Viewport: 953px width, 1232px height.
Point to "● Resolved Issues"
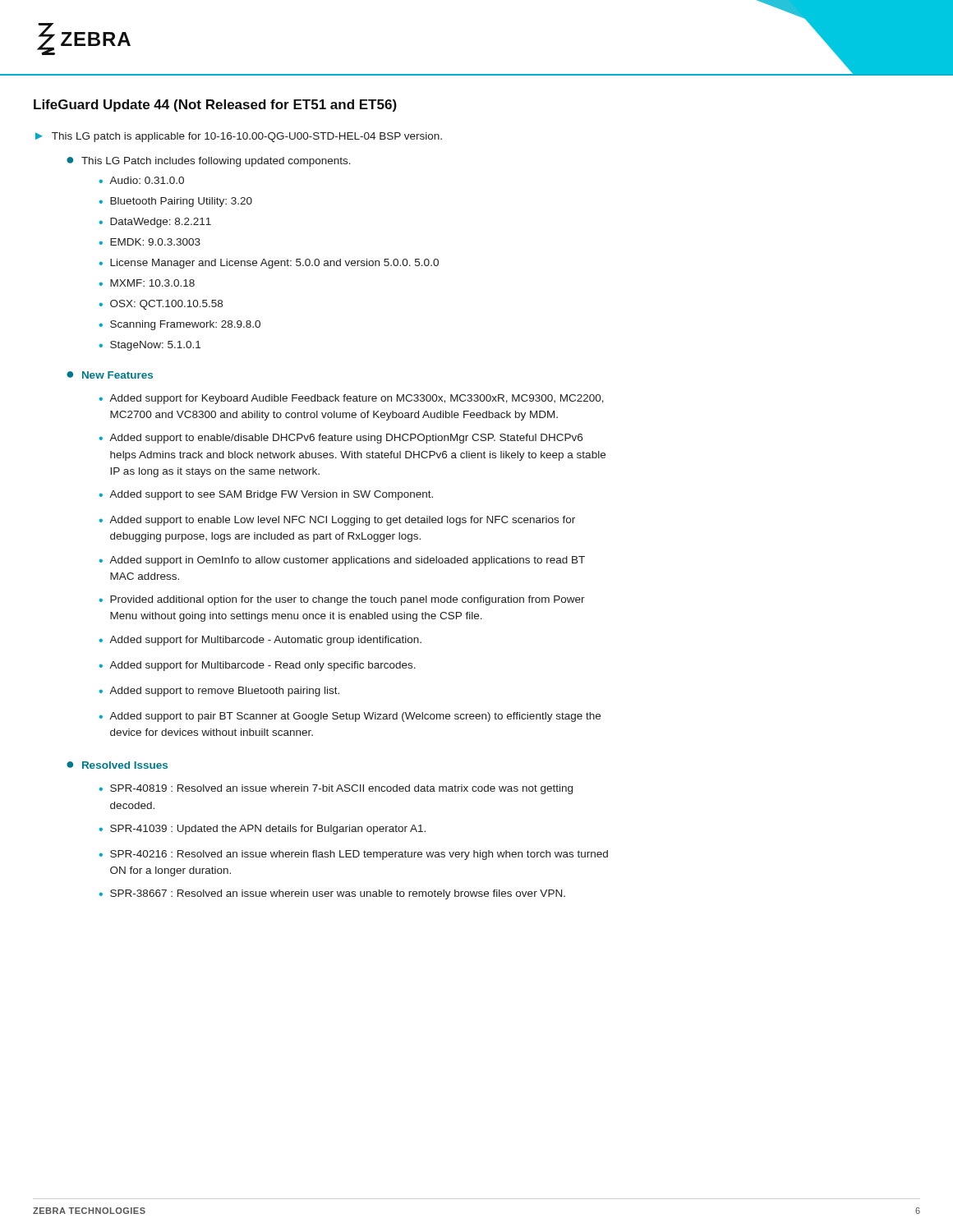(117, 766)
